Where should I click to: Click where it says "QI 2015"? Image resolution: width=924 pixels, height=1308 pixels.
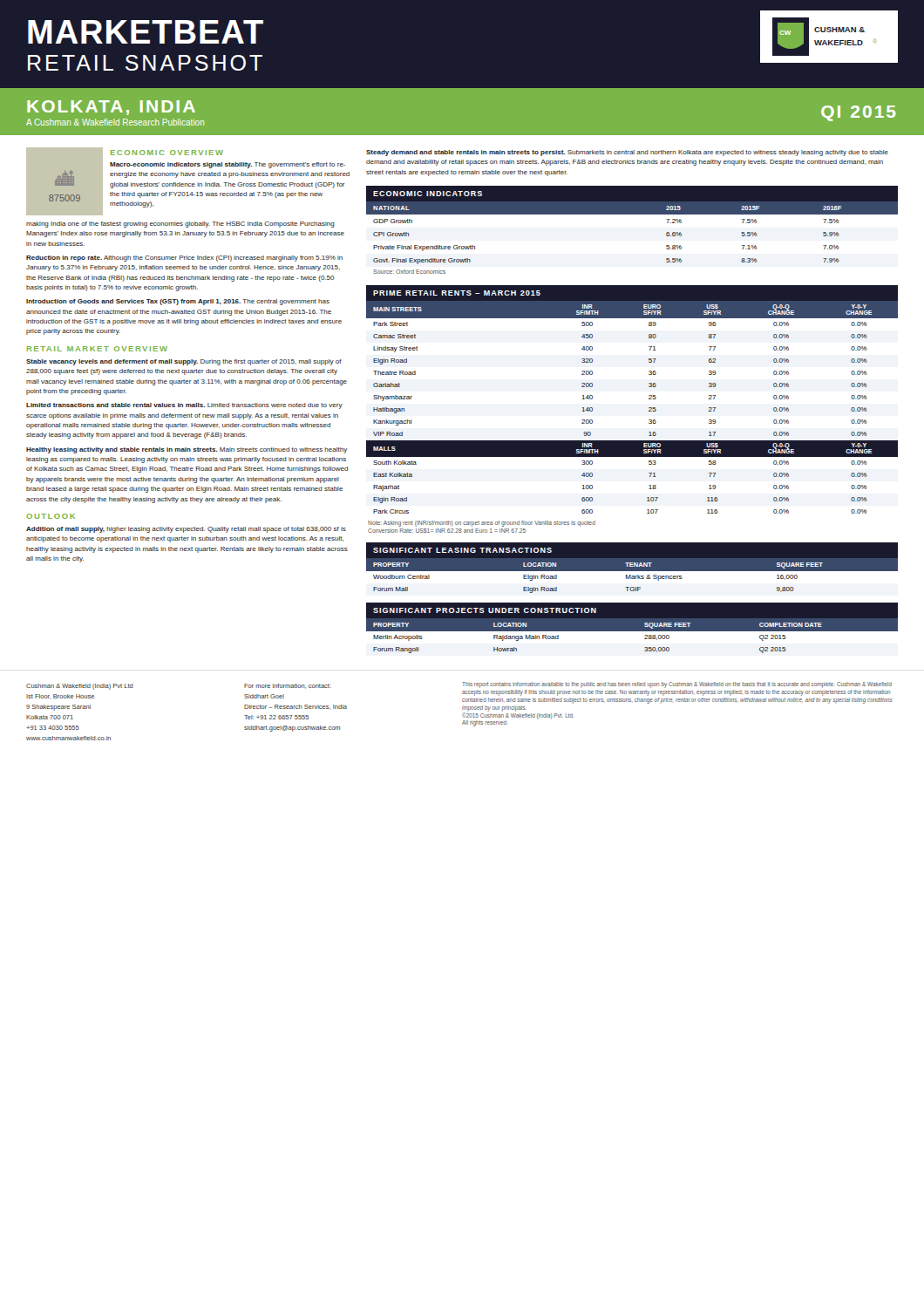(x=859, y=111)
